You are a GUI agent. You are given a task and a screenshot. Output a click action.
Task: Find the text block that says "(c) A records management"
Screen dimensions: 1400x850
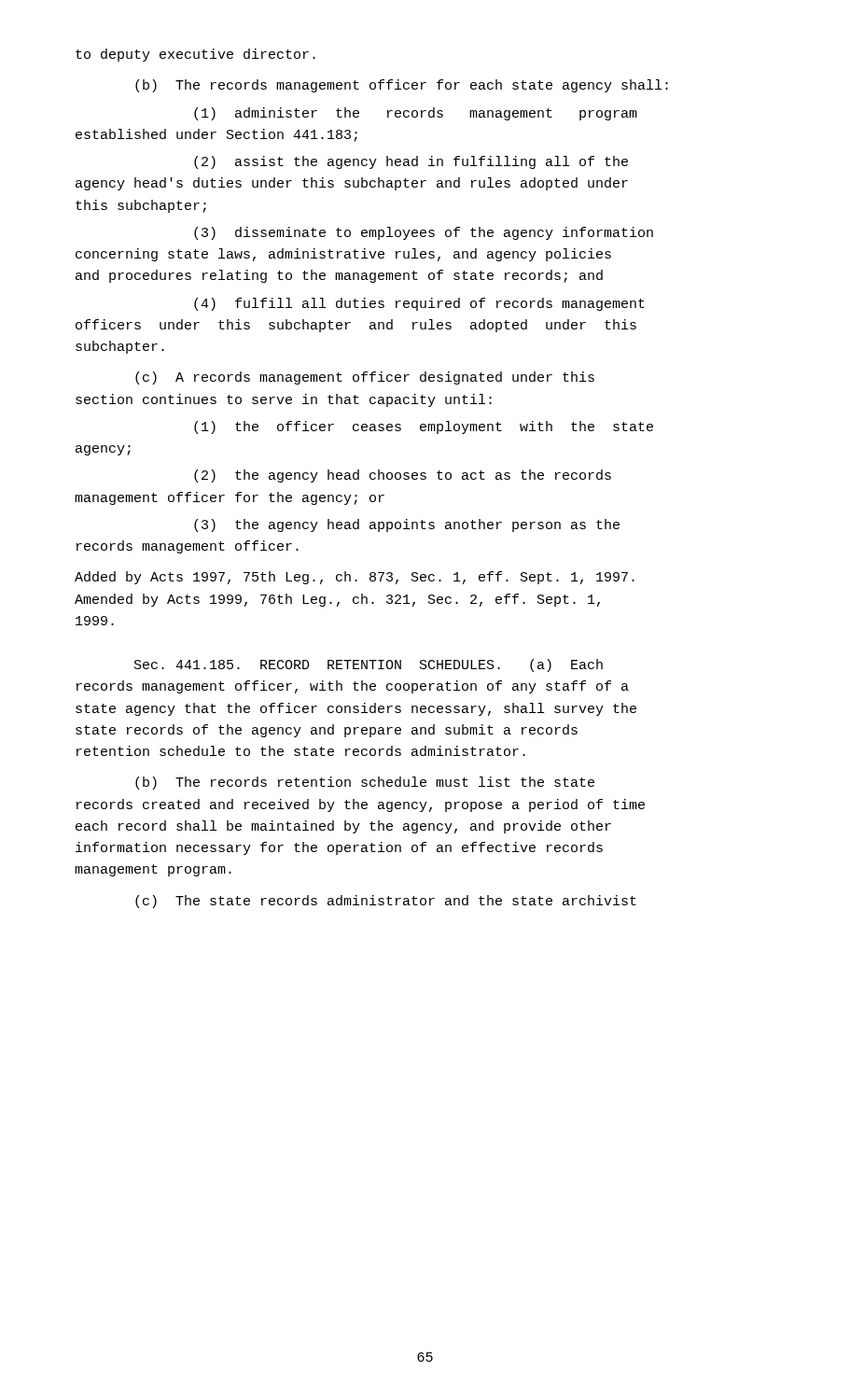[335, 390]
